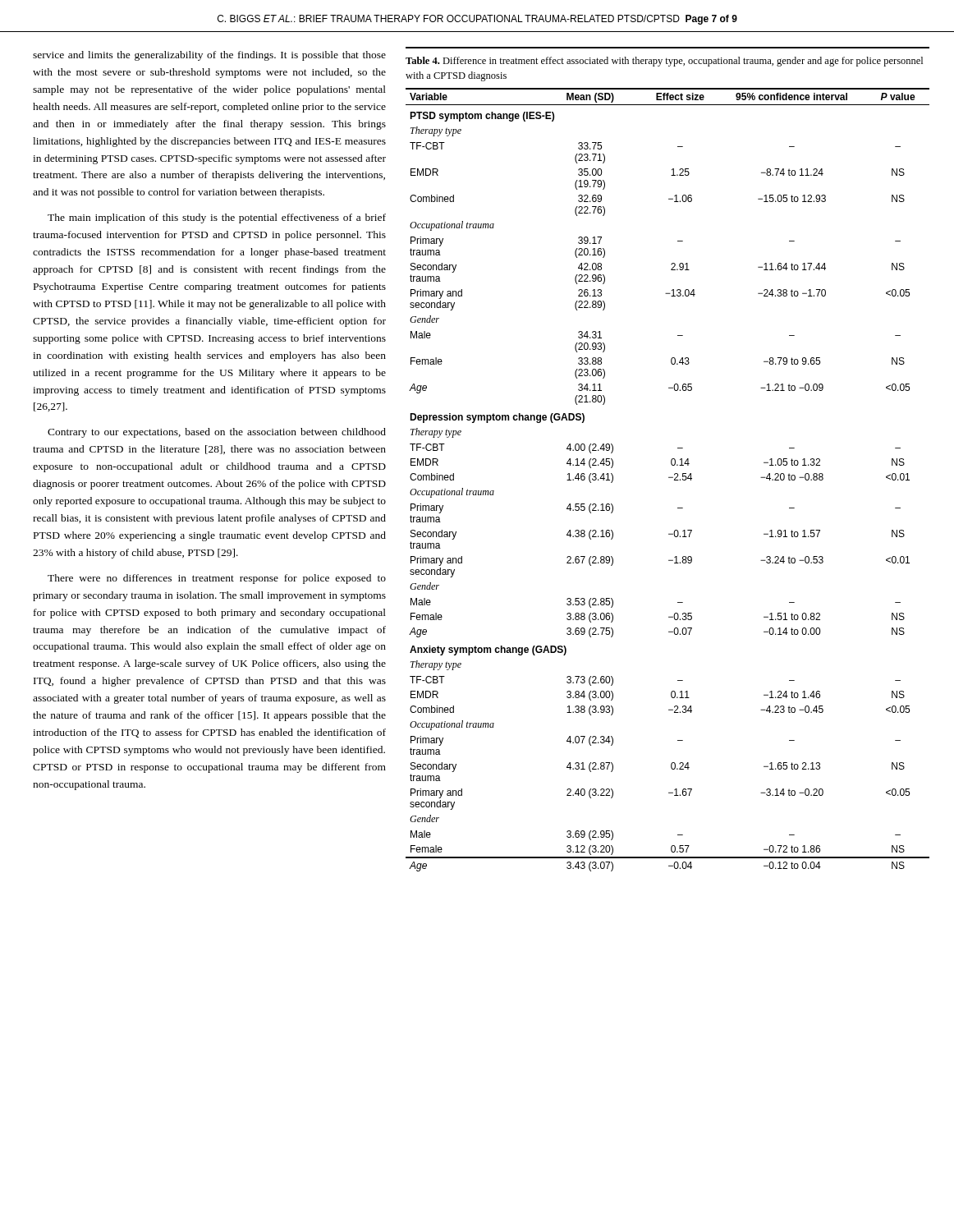Navigate to the block starting "Table 4. Difference"
Screen dimensions: 1232x954
[x=665, y=68]
